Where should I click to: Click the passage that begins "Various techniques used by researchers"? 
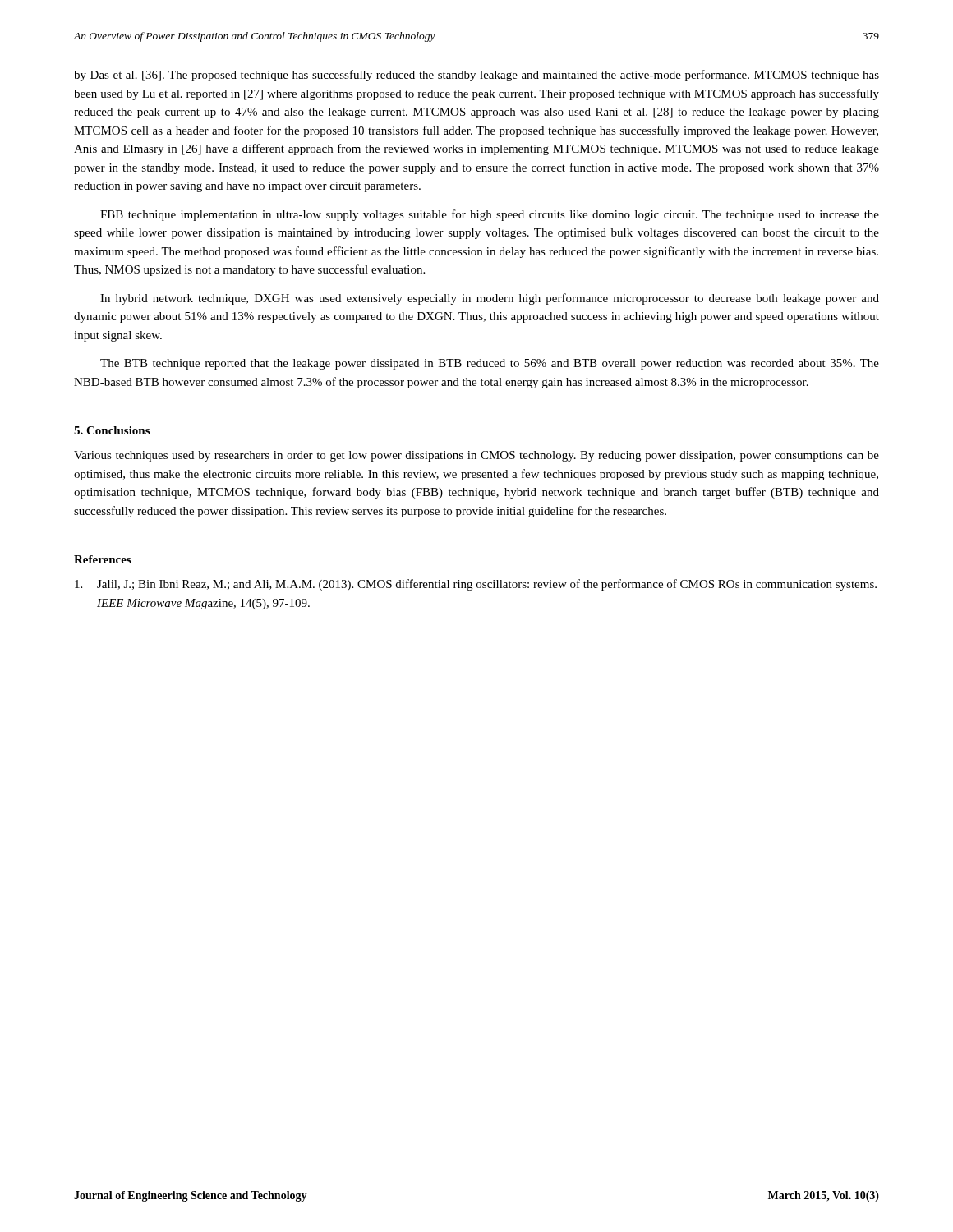pos(476,483)
